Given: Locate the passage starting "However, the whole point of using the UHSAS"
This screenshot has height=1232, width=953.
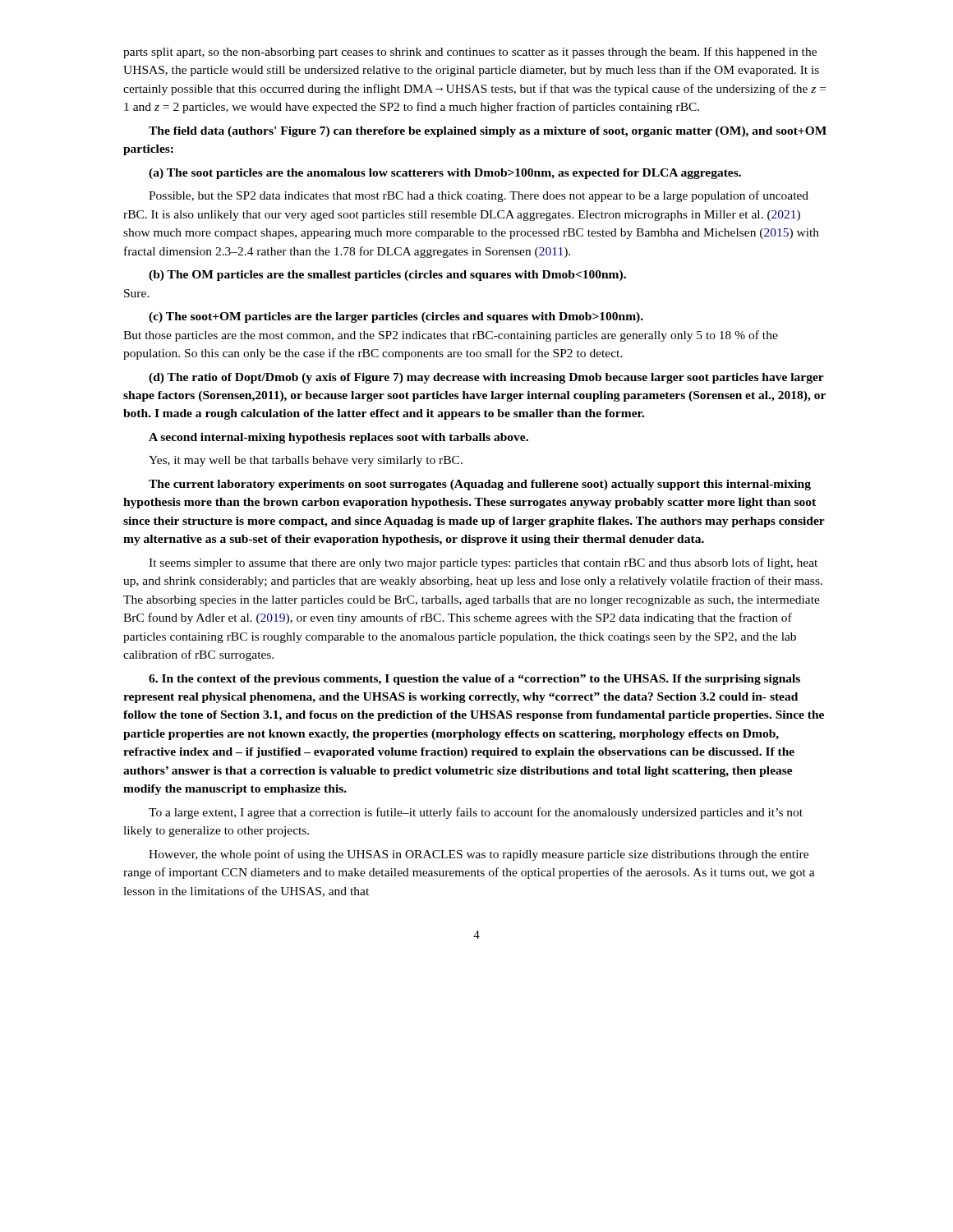Looking at the screenshot, I should (476, 873).
